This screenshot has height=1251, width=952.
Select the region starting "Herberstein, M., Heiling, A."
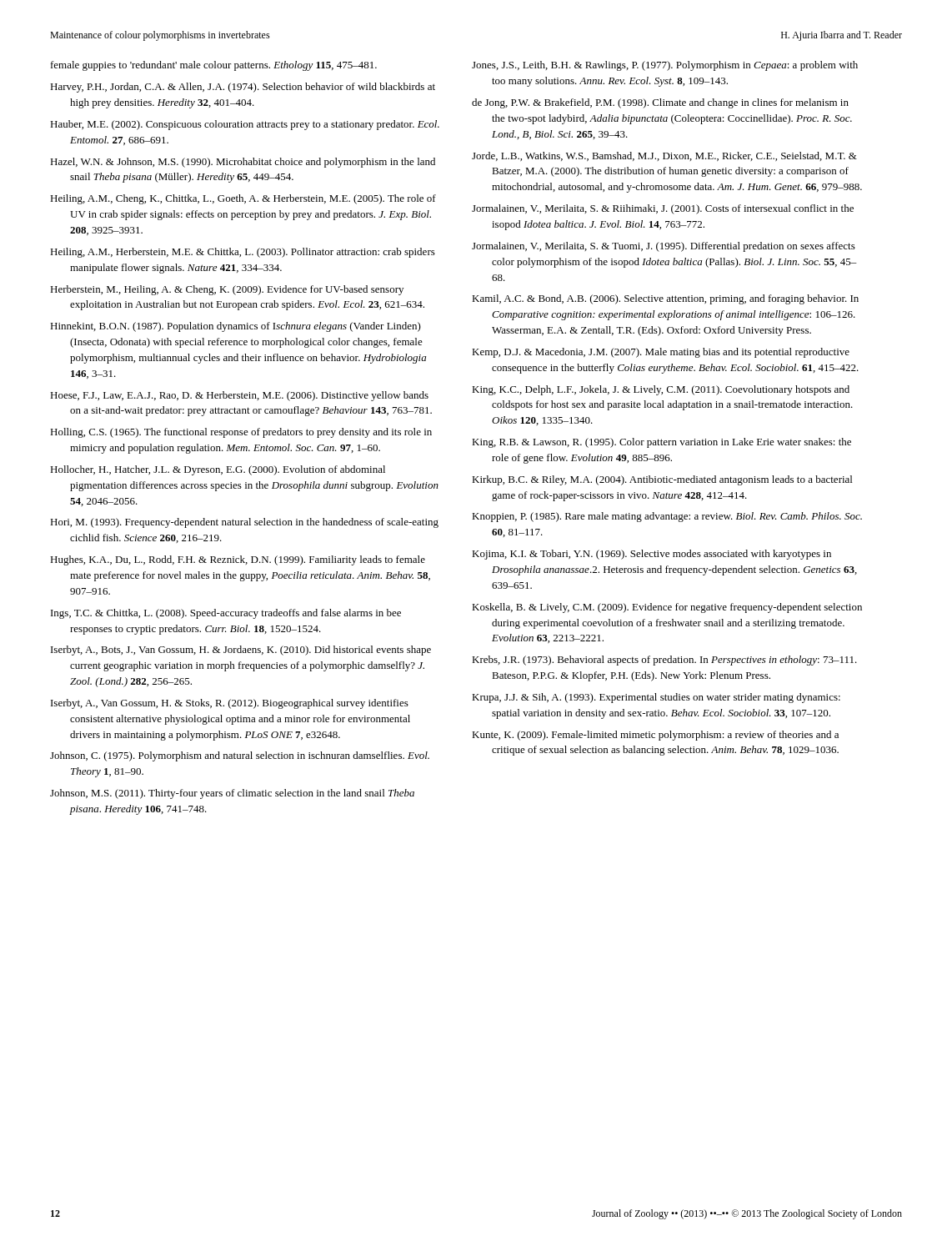click(x=238, y=296)
